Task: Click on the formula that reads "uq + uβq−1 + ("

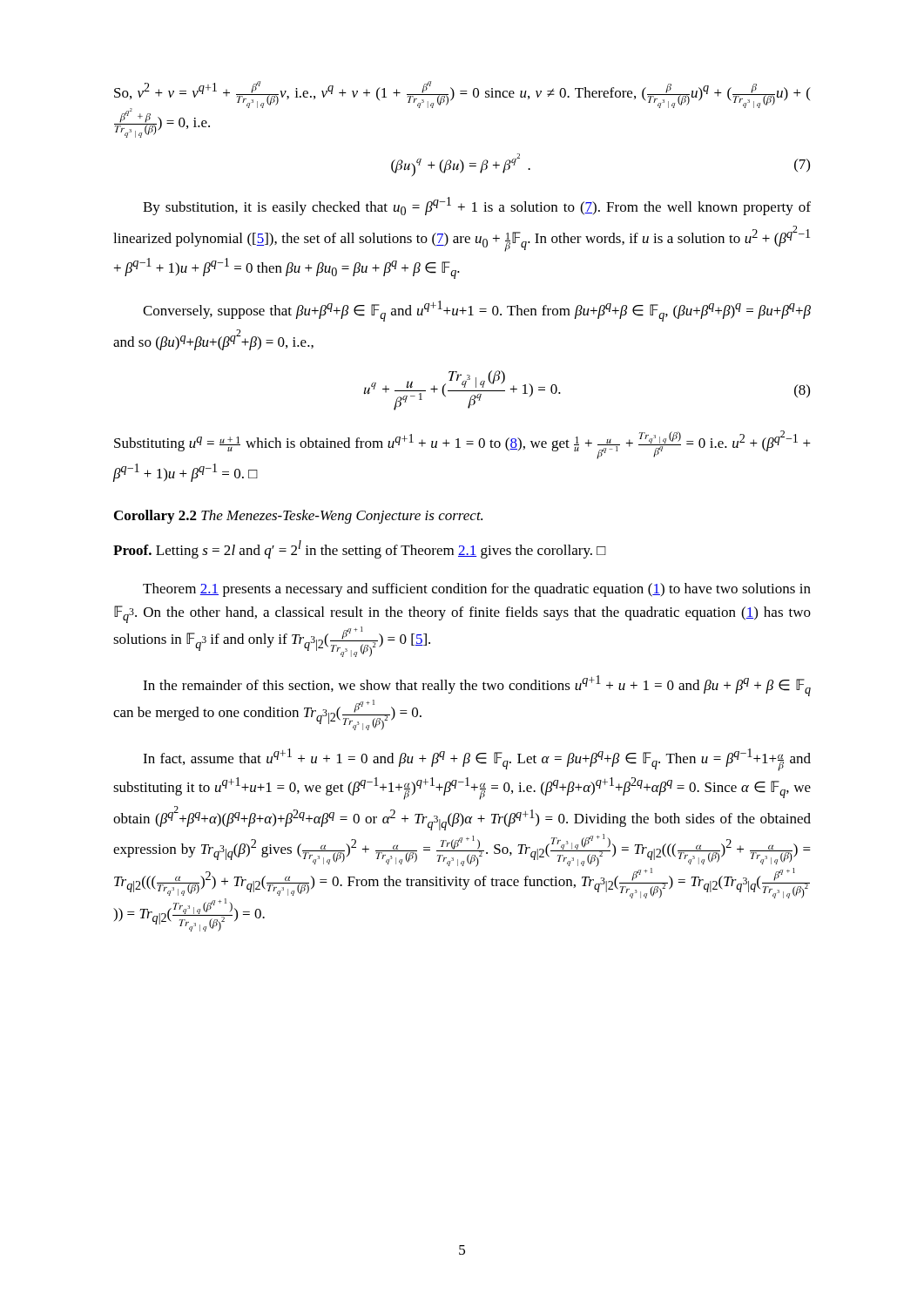Action: 476,391
